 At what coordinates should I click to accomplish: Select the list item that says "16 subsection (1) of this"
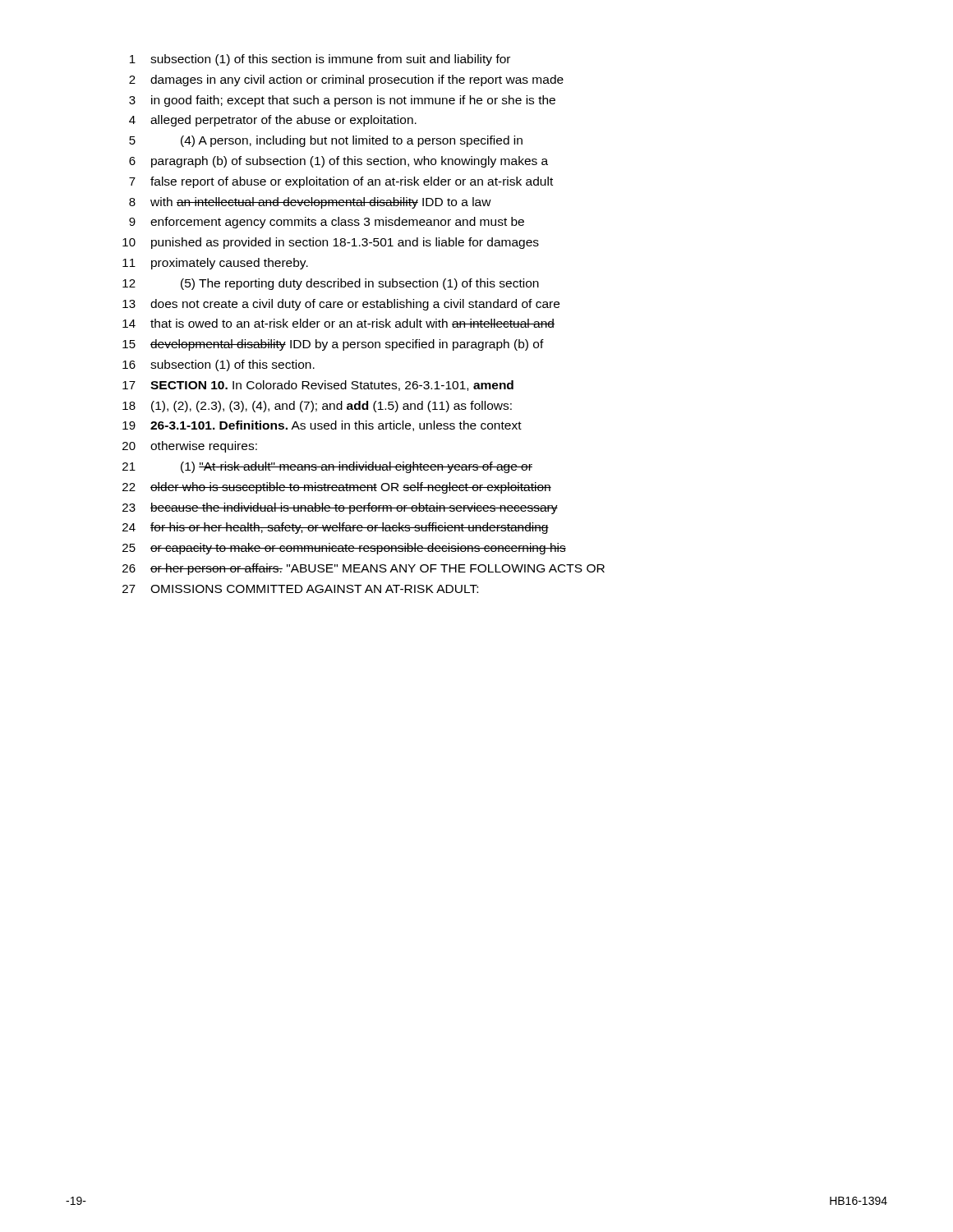(x=219, y=365)
